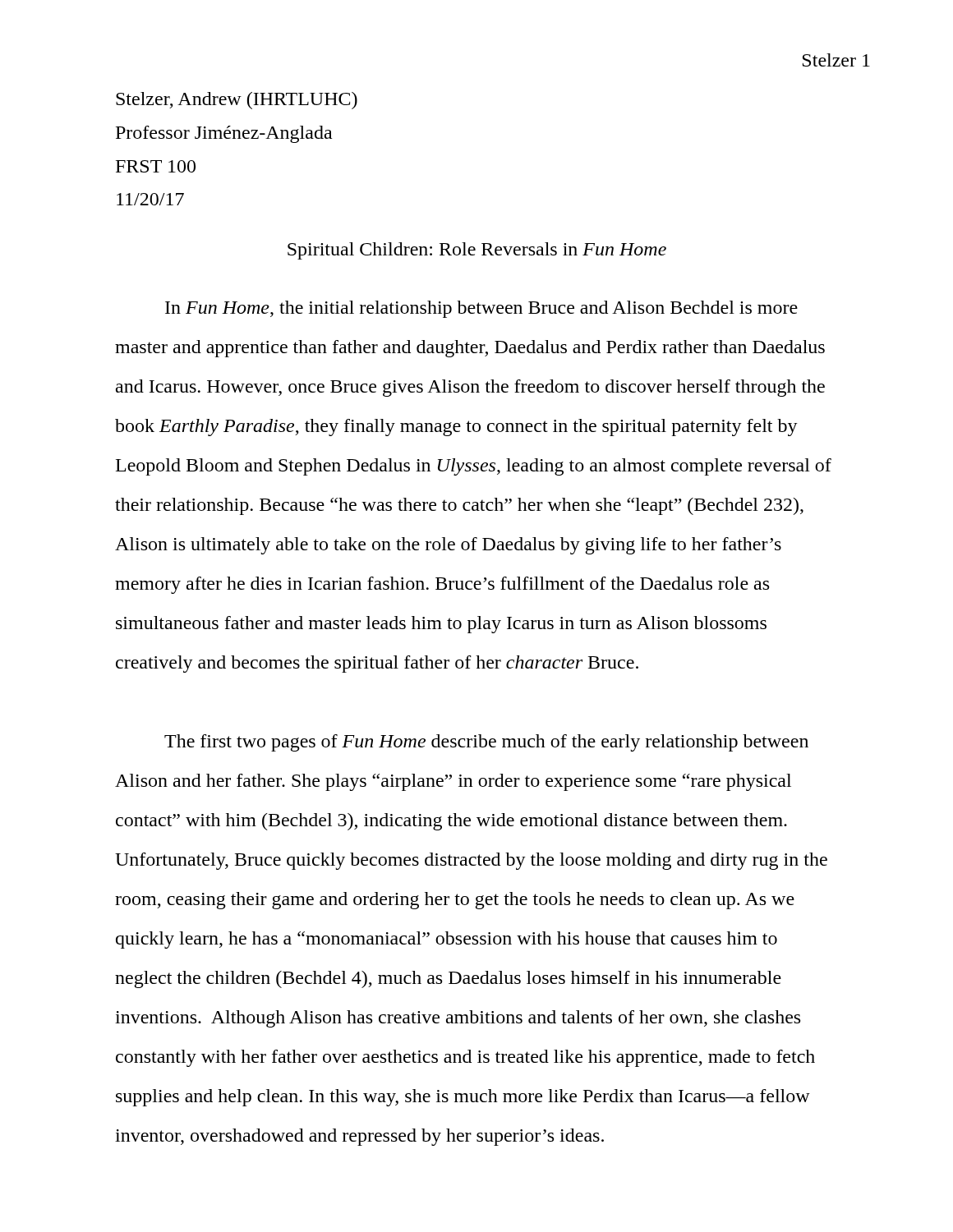Point to the passage starting "Stelzer, Andrew (IHRTLUHC) Professor Jiménez-Anglada FRST 100"
This screenshot has width=953, height=1232.
coord(236,149)
